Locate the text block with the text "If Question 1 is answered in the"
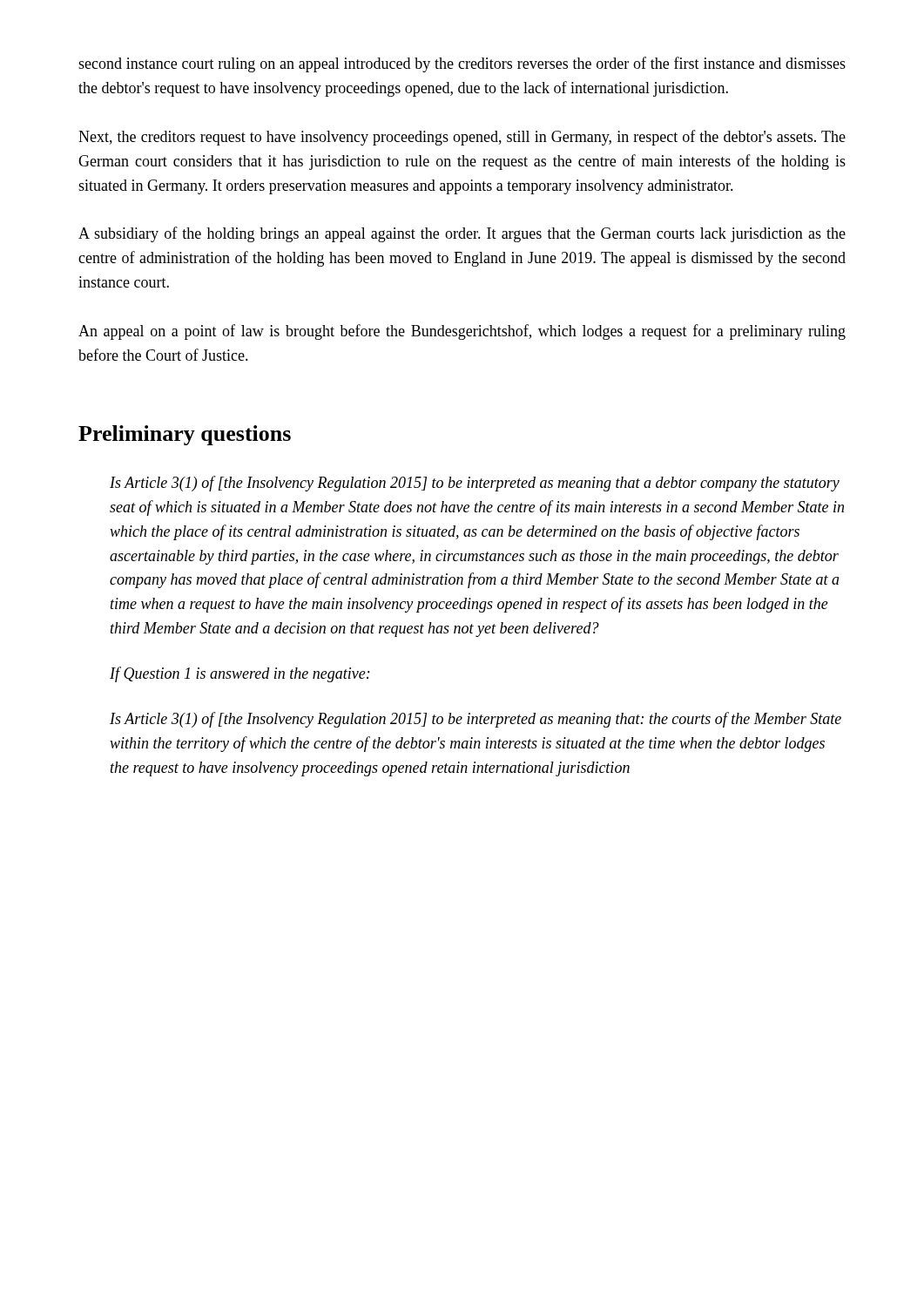 click(x=240, y=674)
